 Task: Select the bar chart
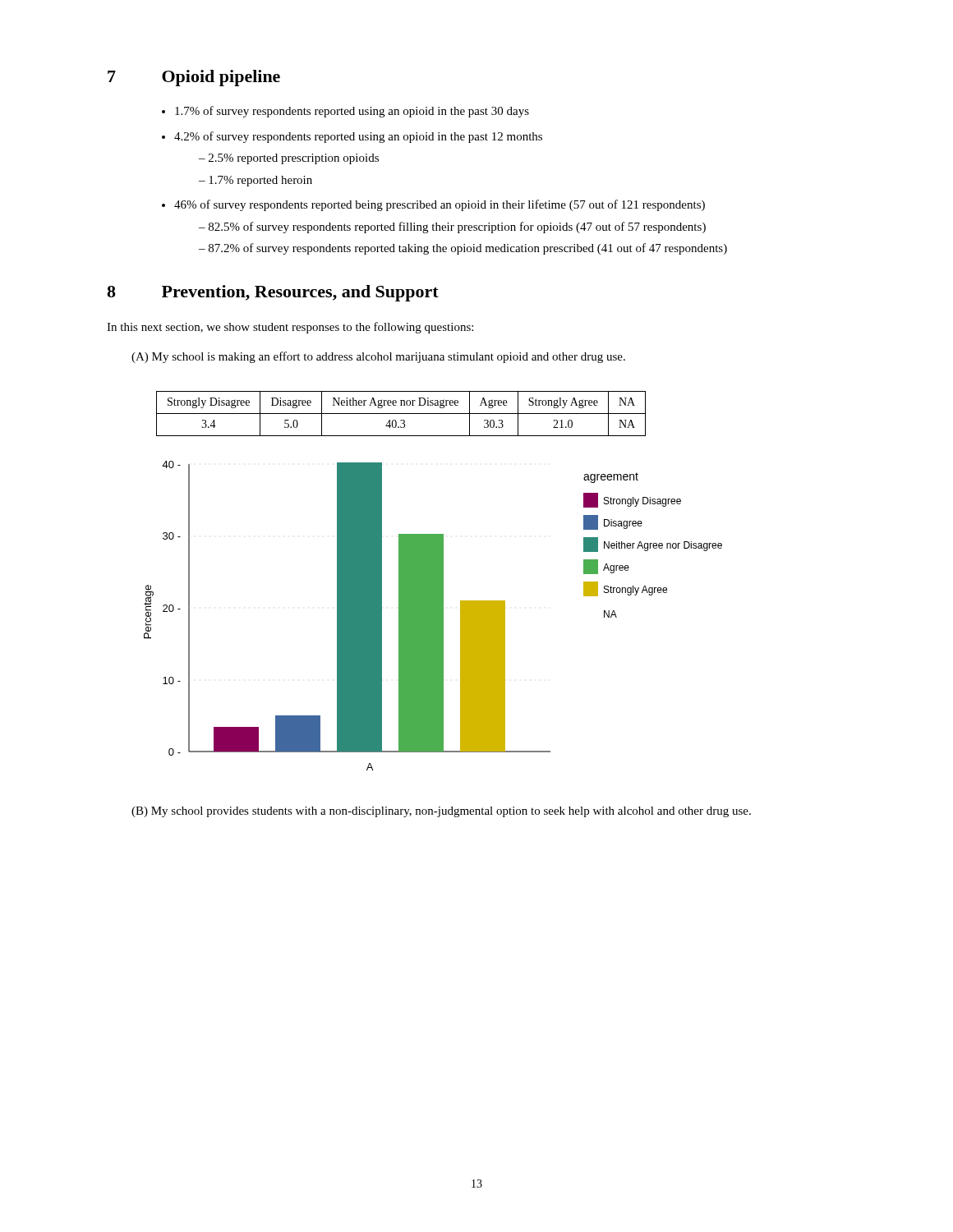coord(460,620)
